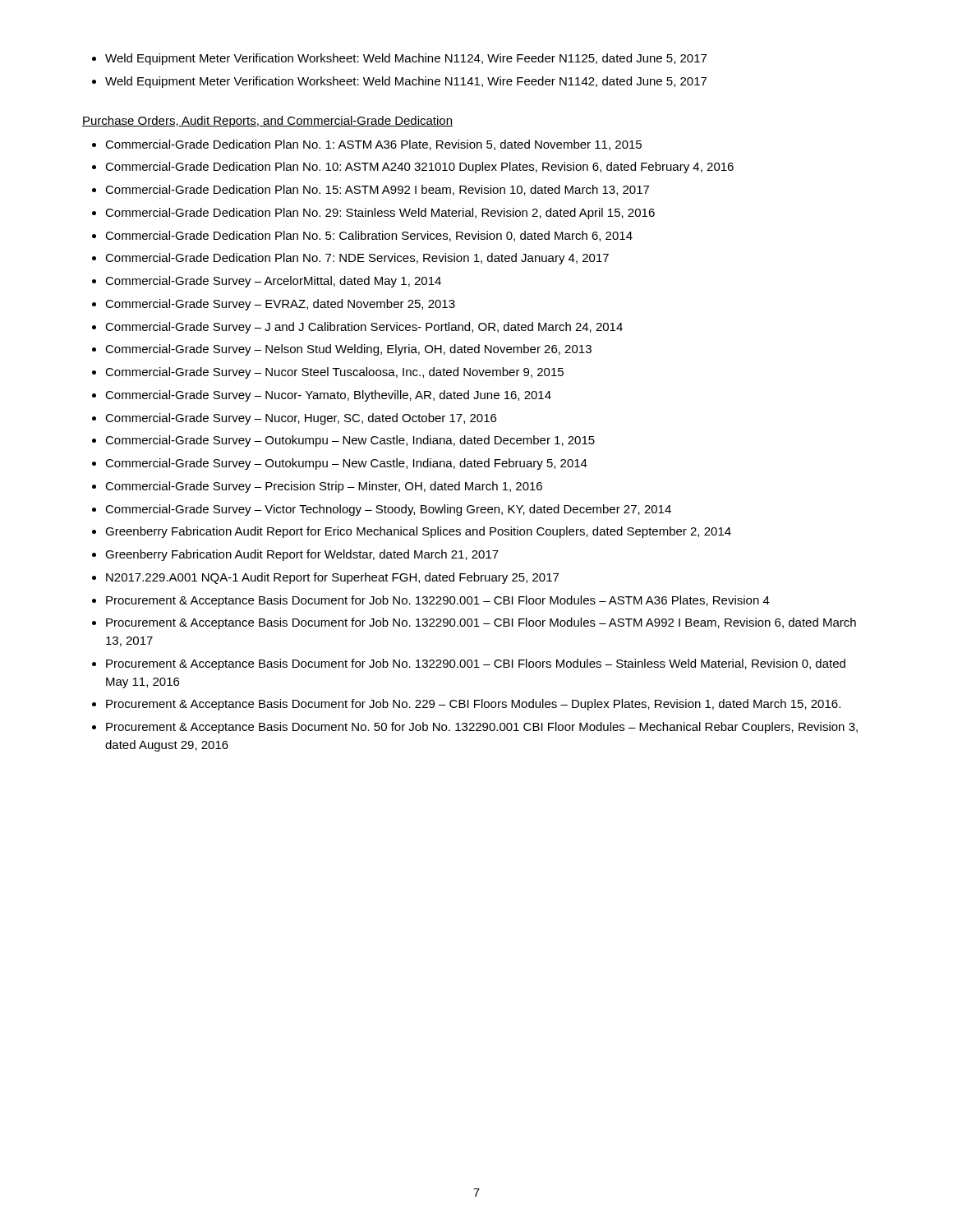
Task: Point to the block beginning "Commercial-Grade Survey – Nucor Steel Tuscaloosa, Inc., dated"
Action: pyautogui.click(x=335, y=372)
